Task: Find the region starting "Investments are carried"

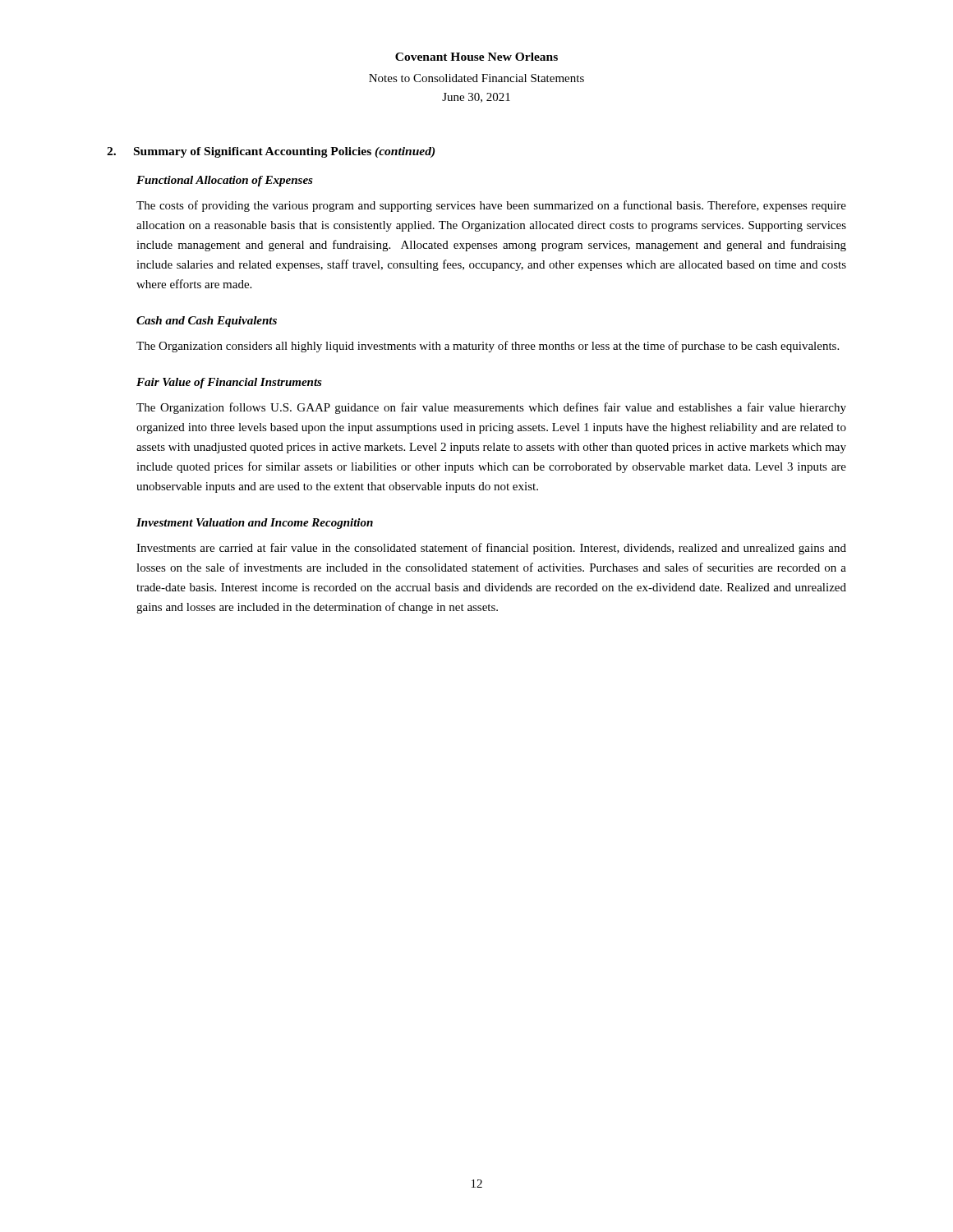Action: point(491,577)
